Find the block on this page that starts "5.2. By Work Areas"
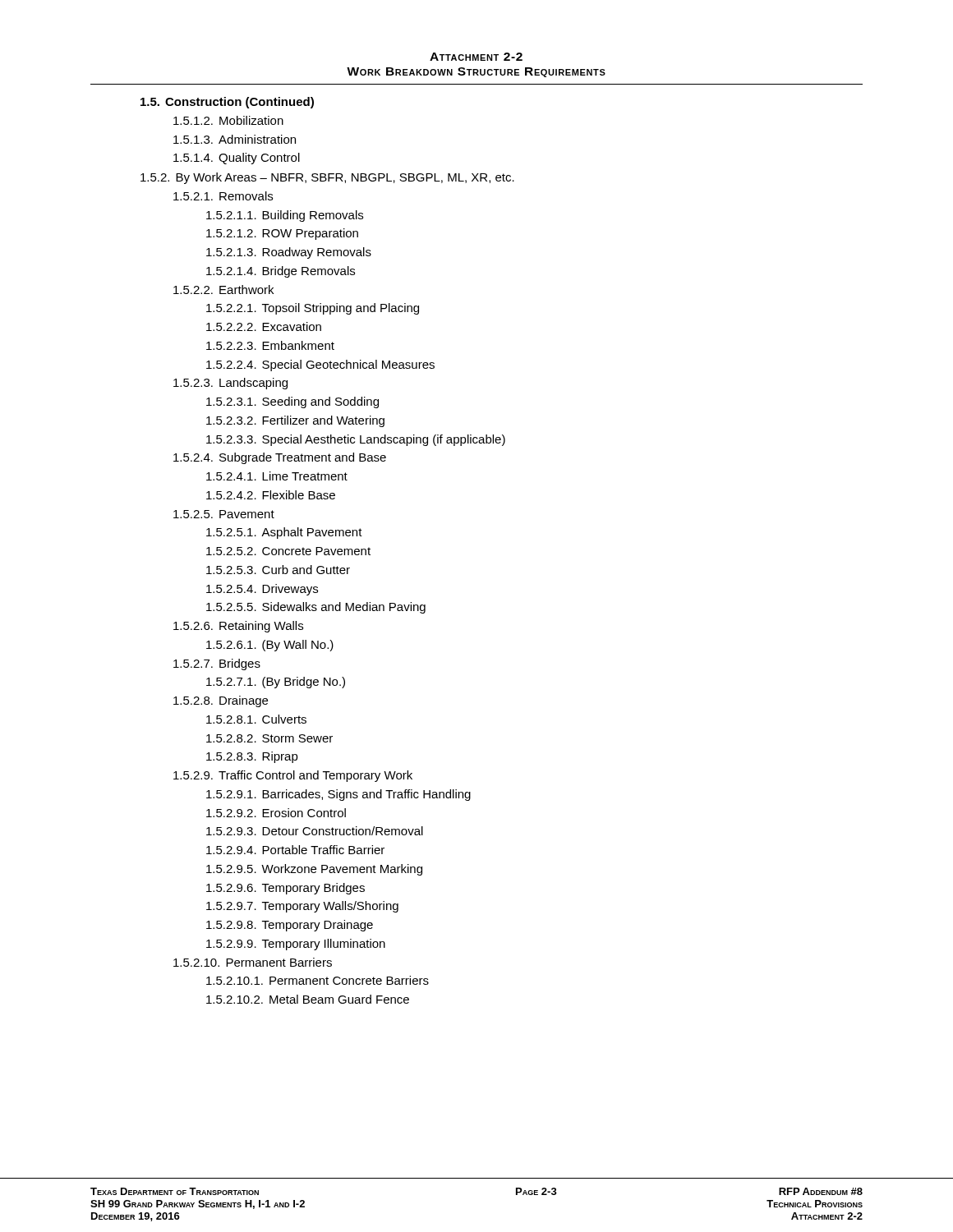Screen dimensions: 1232x953 (x=485, y=177)
